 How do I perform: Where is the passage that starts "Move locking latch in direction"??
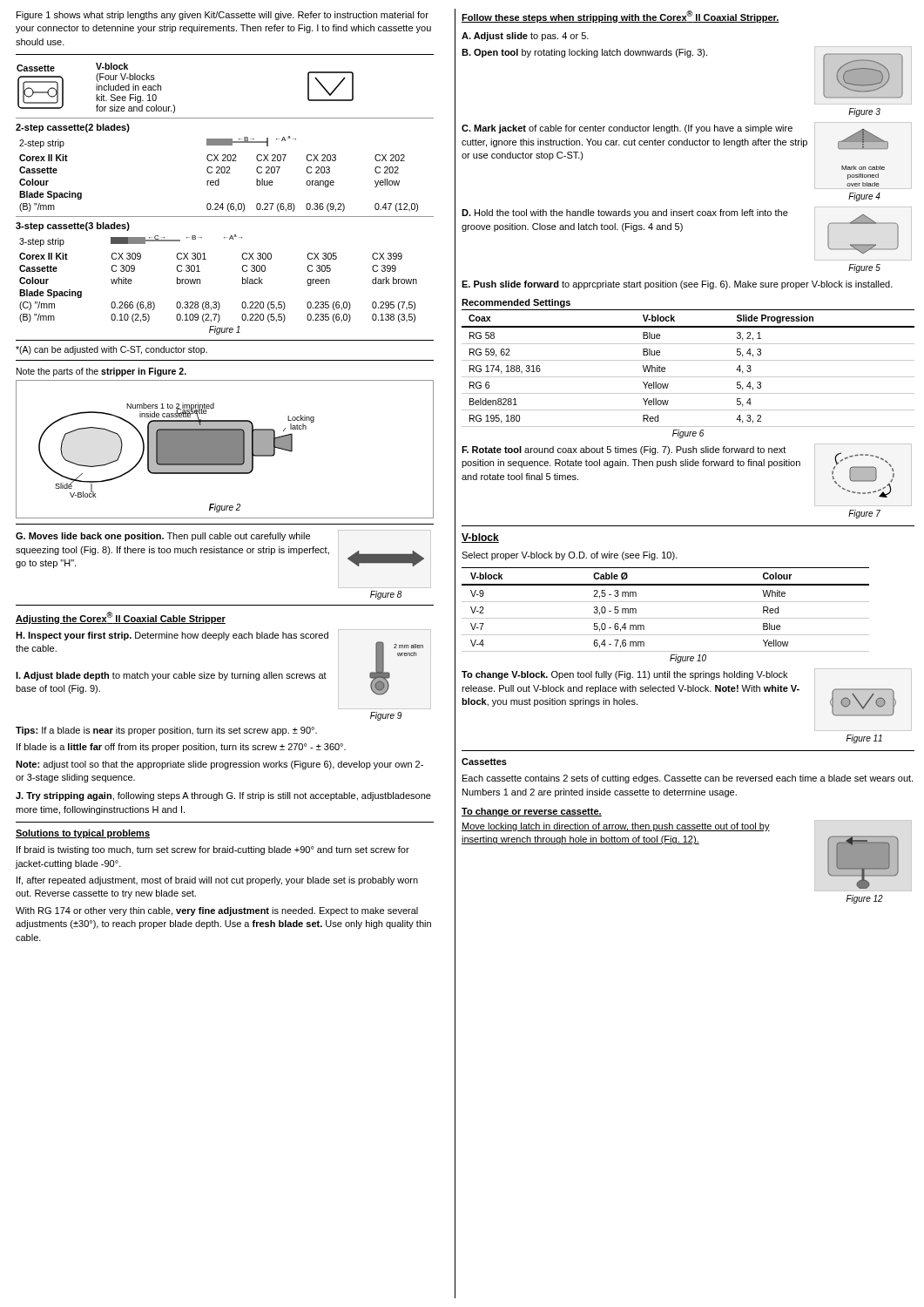coord(688,863)
